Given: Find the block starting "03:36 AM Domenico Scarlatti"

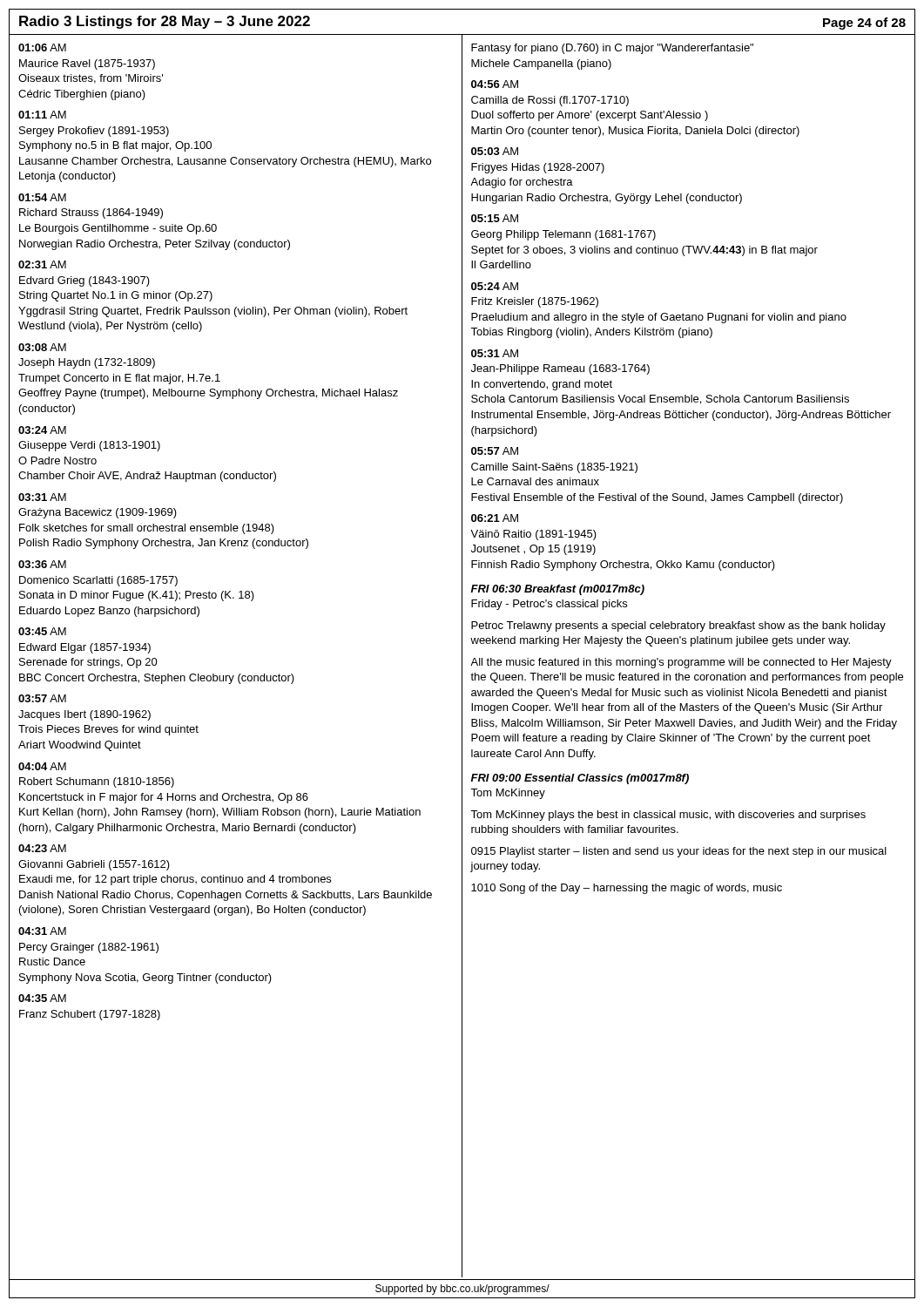Looking at the screenshot, I should (x=235, y=587).
